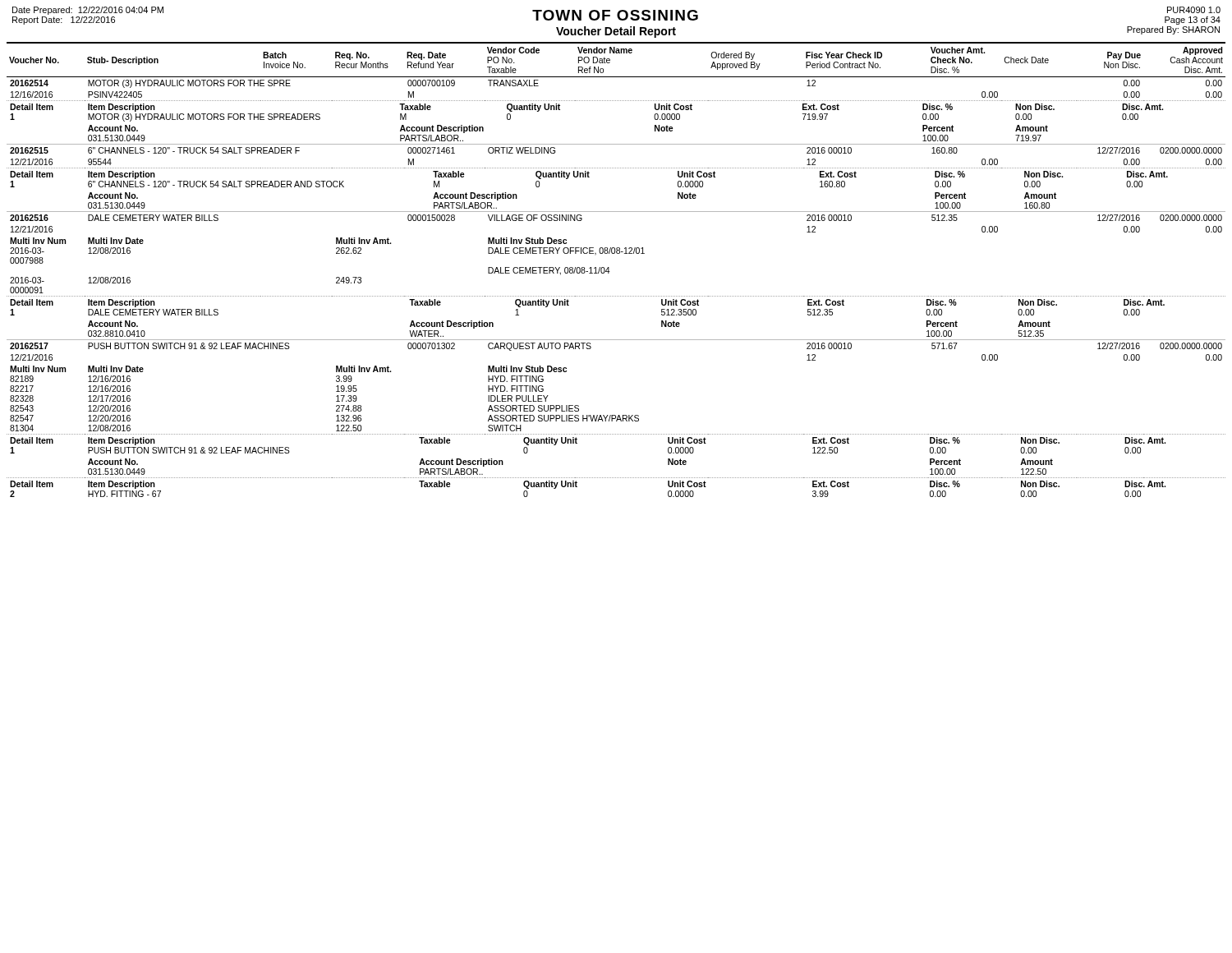Click where it says "TOWN OF OSSINING"
1232x953 pixels.
tap(616, 15)
